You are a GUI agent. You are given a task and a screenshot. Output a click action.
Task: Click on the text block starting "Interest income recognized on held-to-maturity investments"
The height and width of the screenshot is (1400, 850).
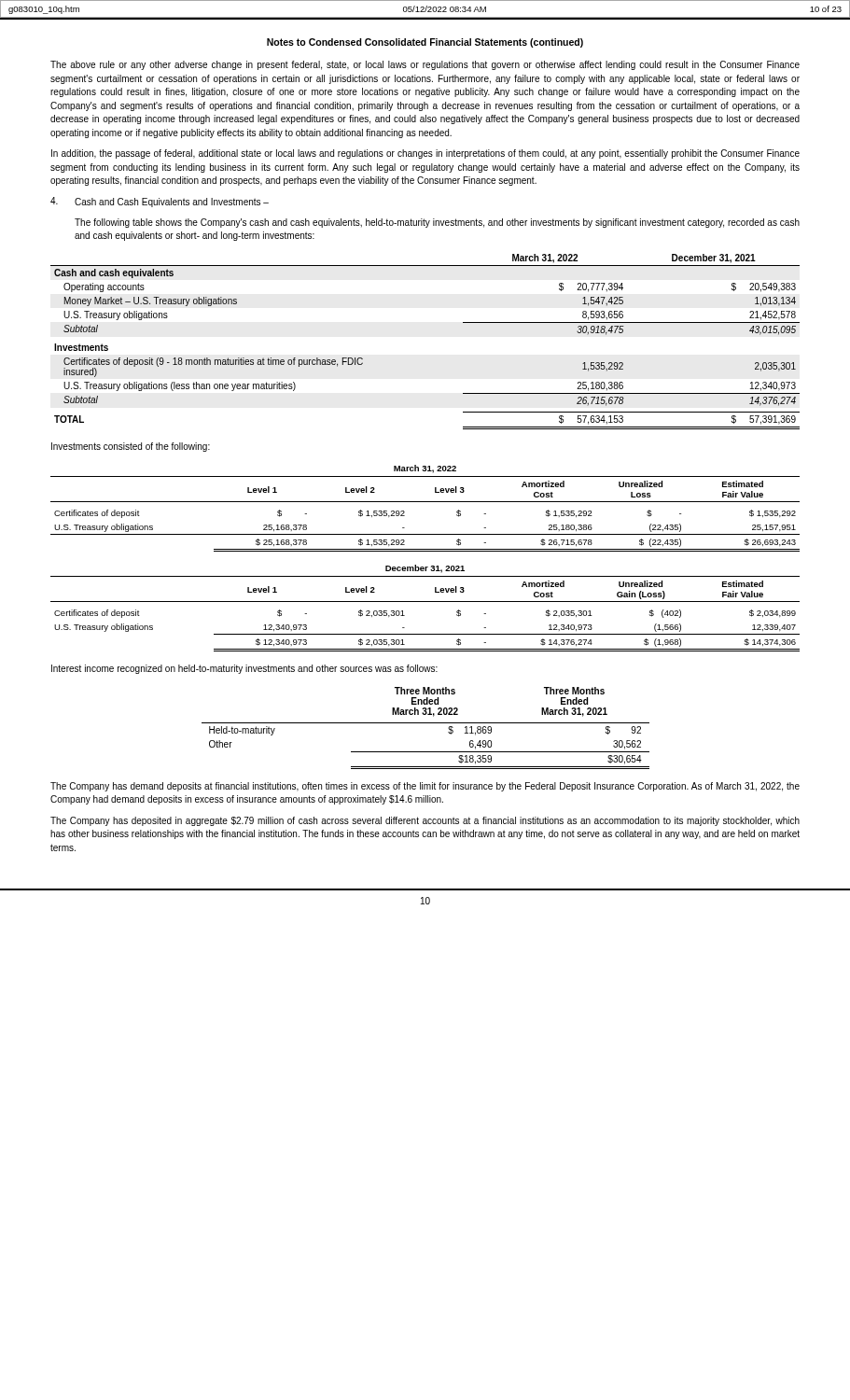point(244,669)
